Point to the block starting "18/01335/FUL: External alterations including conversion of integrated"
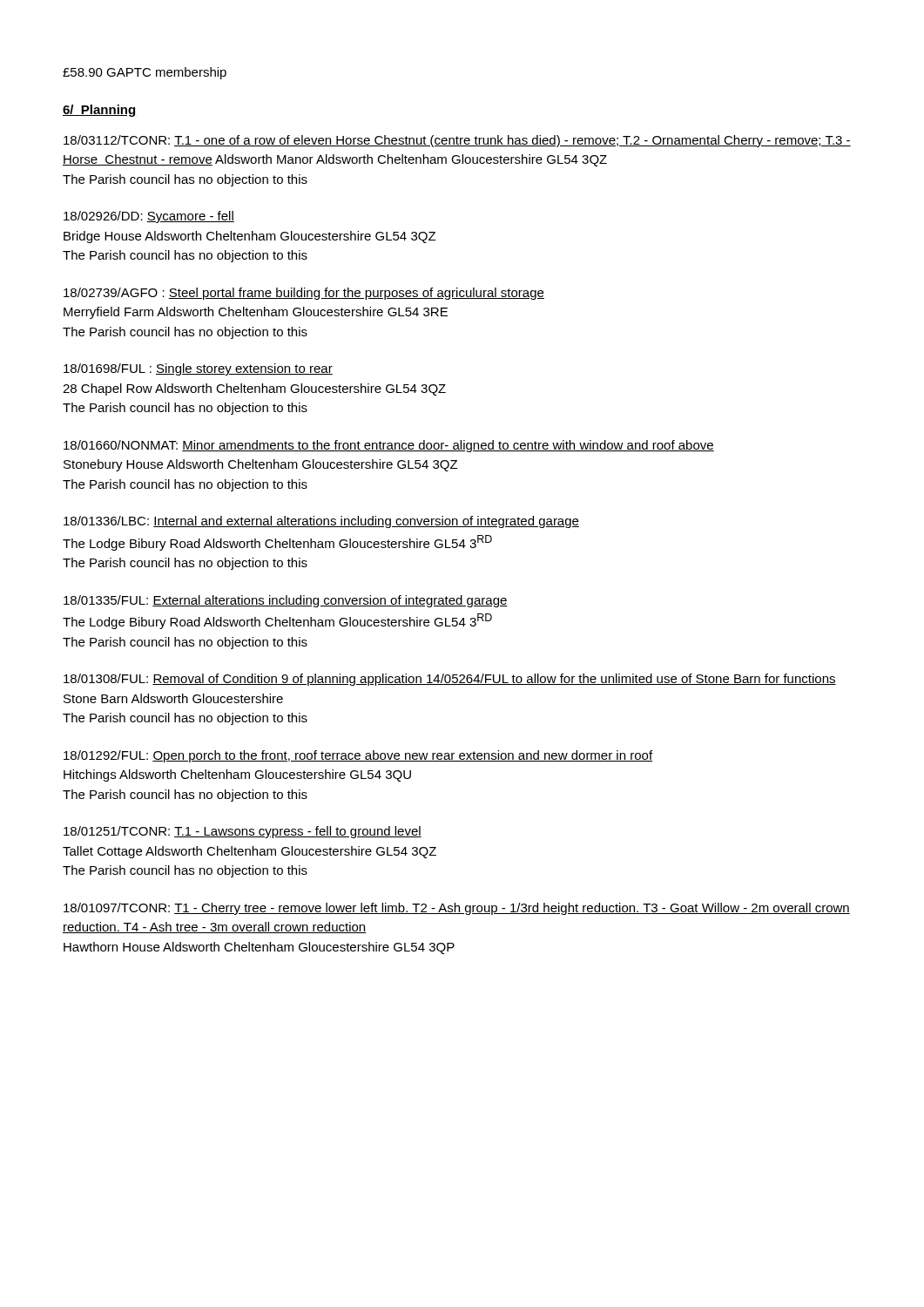Image resolution: width=924 pixels, height=1307 pixels. (x=285, y=620)
